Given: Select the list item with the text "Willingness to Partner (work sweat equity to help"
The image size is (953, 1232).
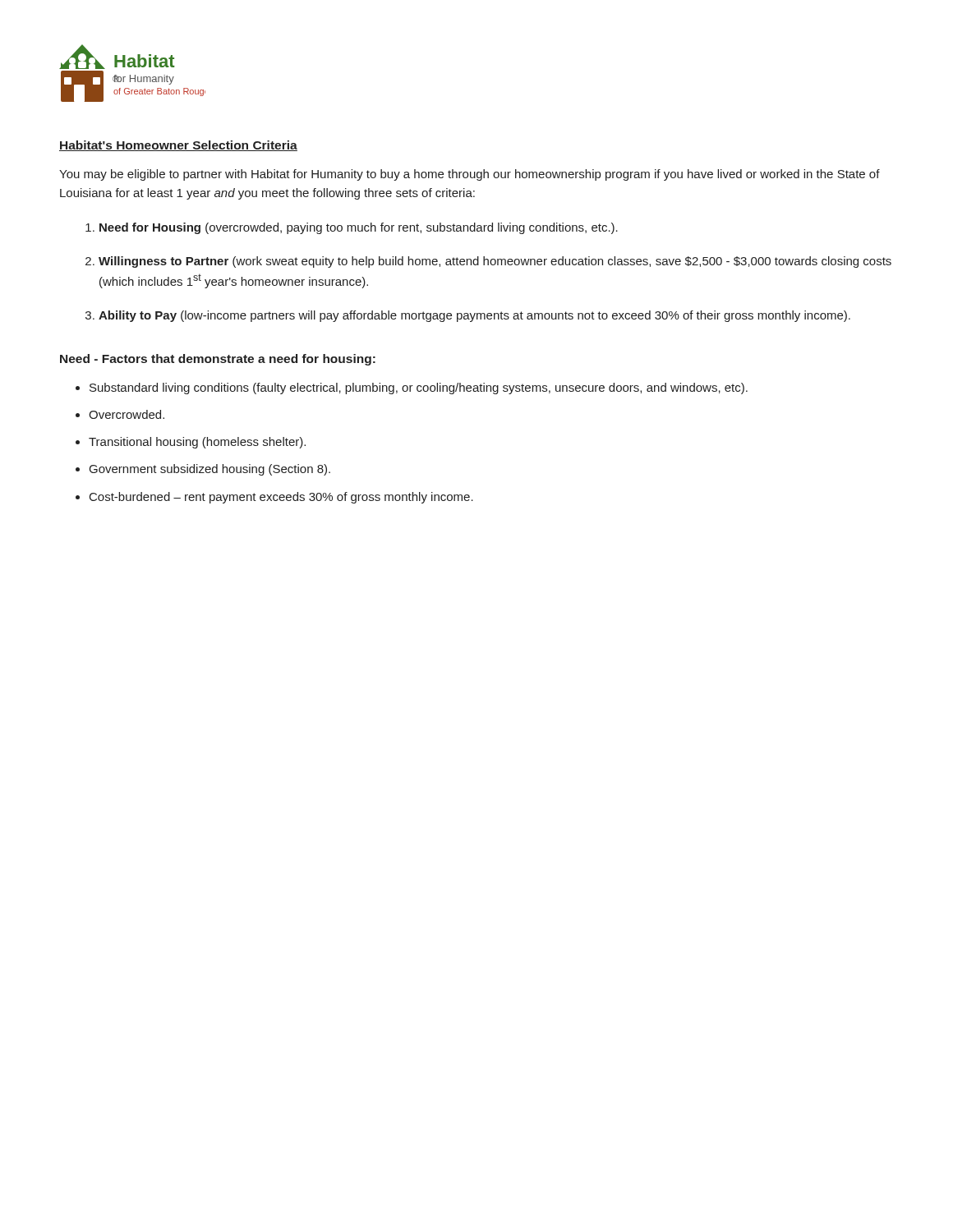Looking at the screenshot, I should pyautogui.click(x=495, y=271).
